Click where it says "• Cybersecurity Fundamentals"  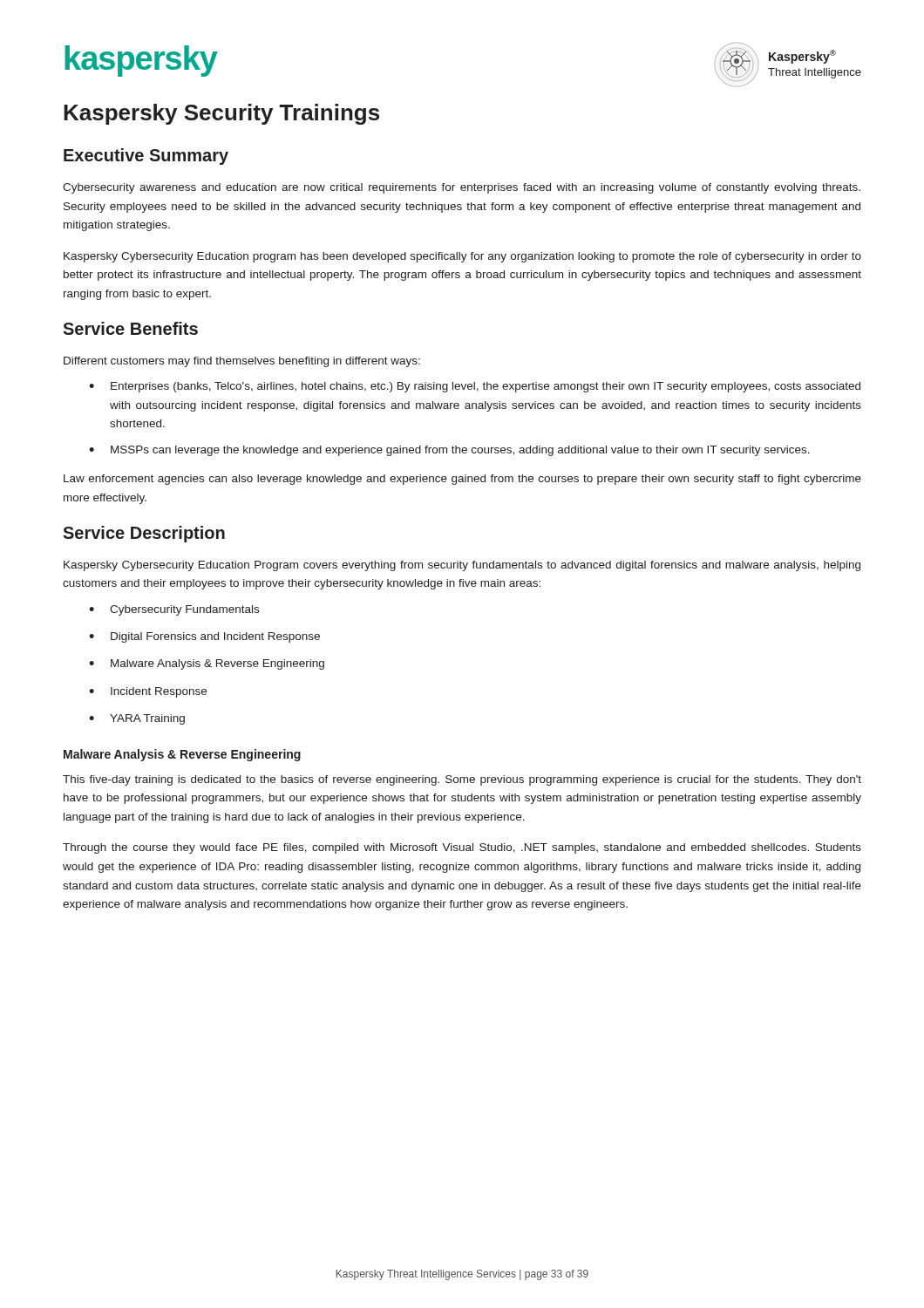174,610
